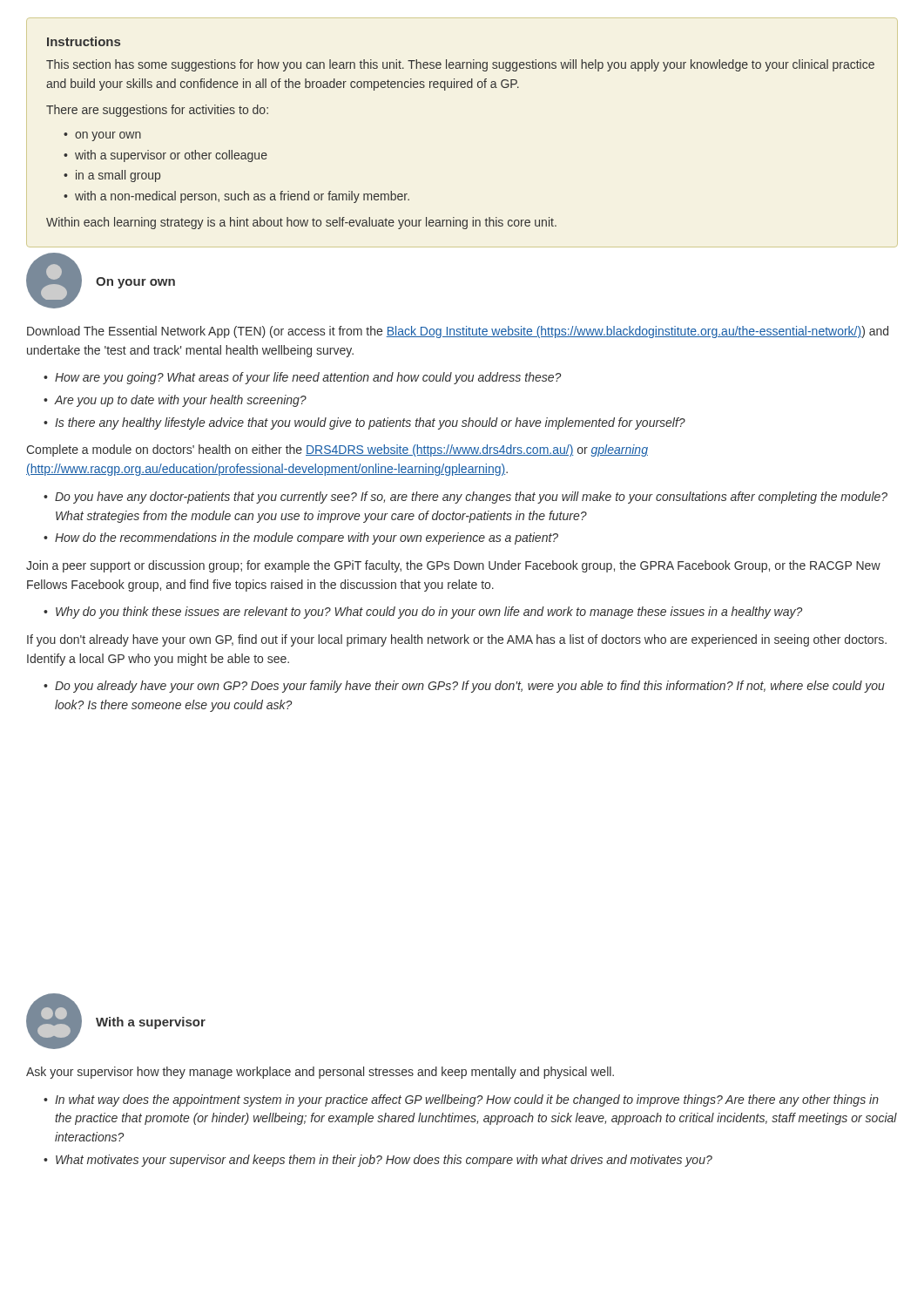924x1307 pixels.
Task: Find the block on this page that starts "This section has"
Action: point(460,74)
